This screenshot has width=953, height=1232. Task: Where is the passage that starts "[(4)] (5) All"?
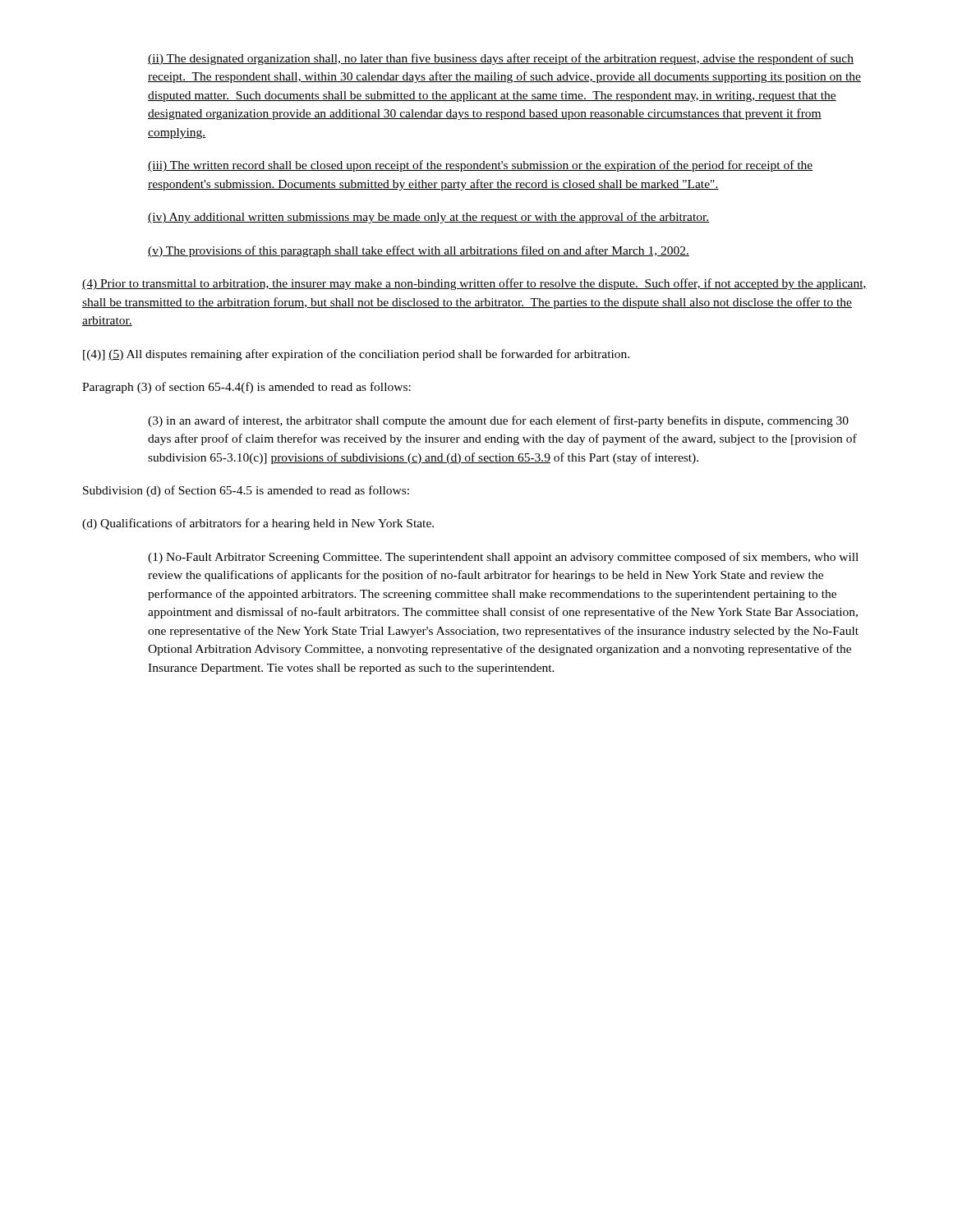(479, 354)
